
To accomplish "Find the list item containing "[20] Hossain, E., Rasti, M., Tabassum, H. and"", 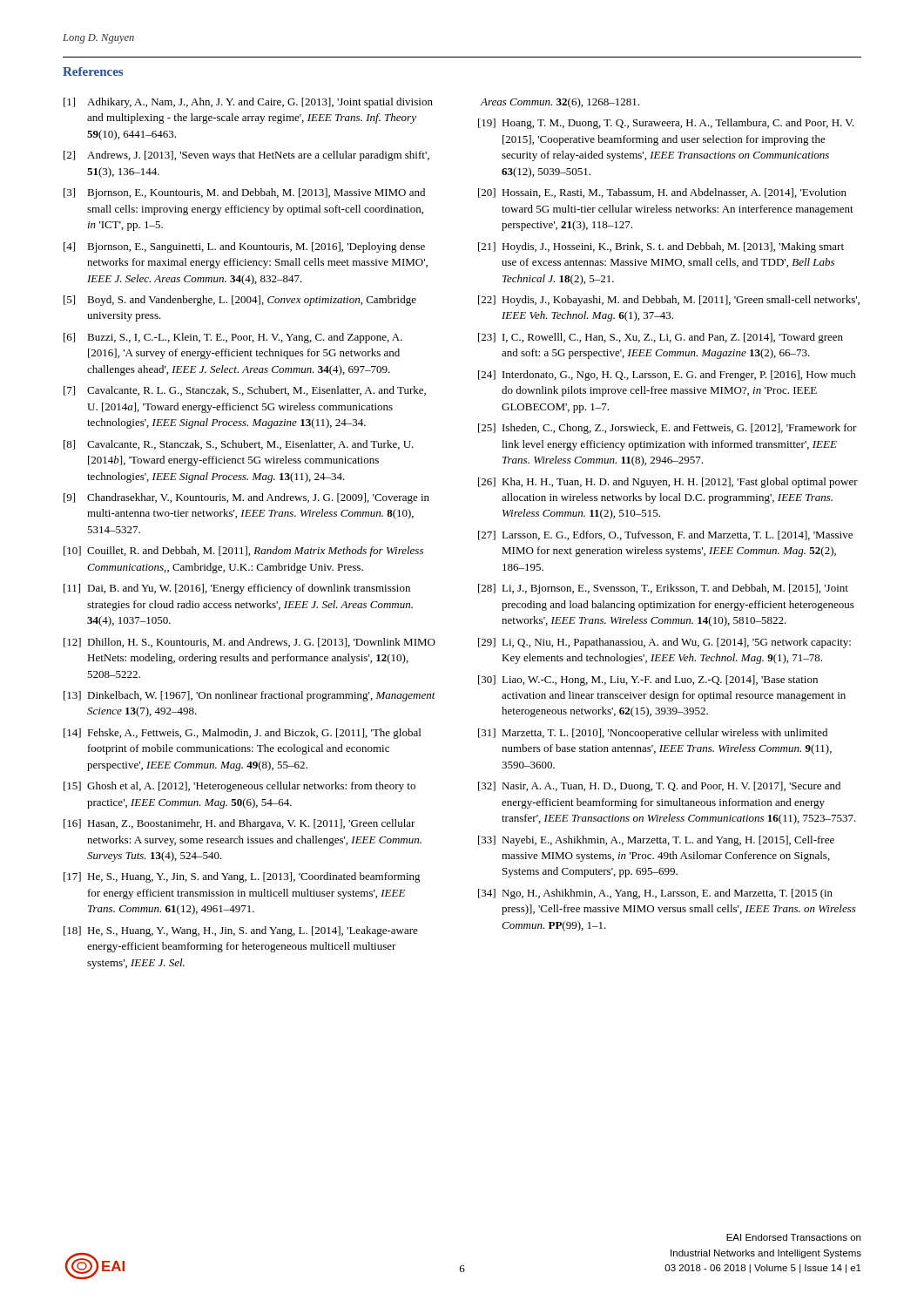I will pyautogui.click(x=669, y=209).
